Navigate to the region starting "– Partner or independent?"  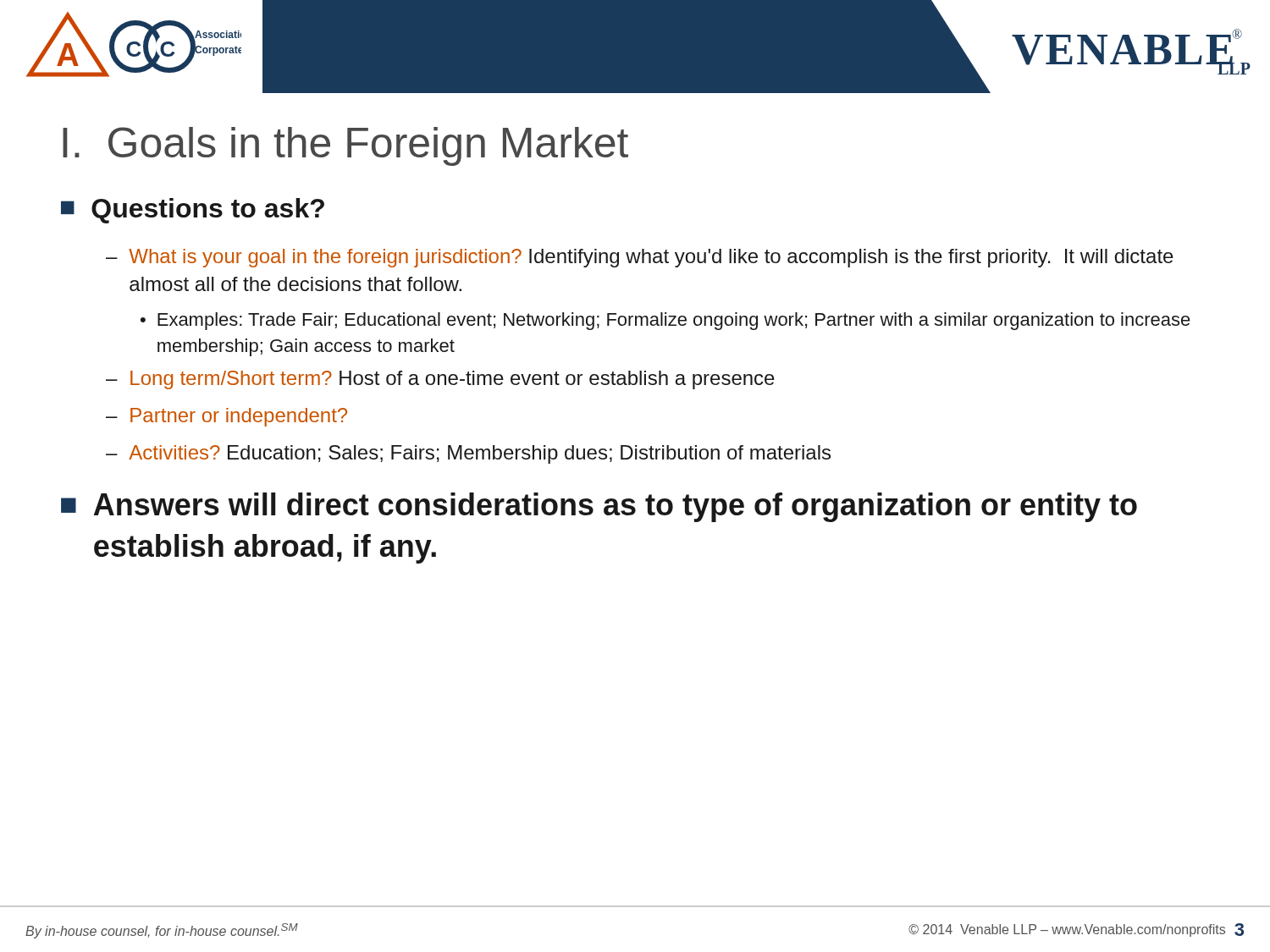[227, 415]
